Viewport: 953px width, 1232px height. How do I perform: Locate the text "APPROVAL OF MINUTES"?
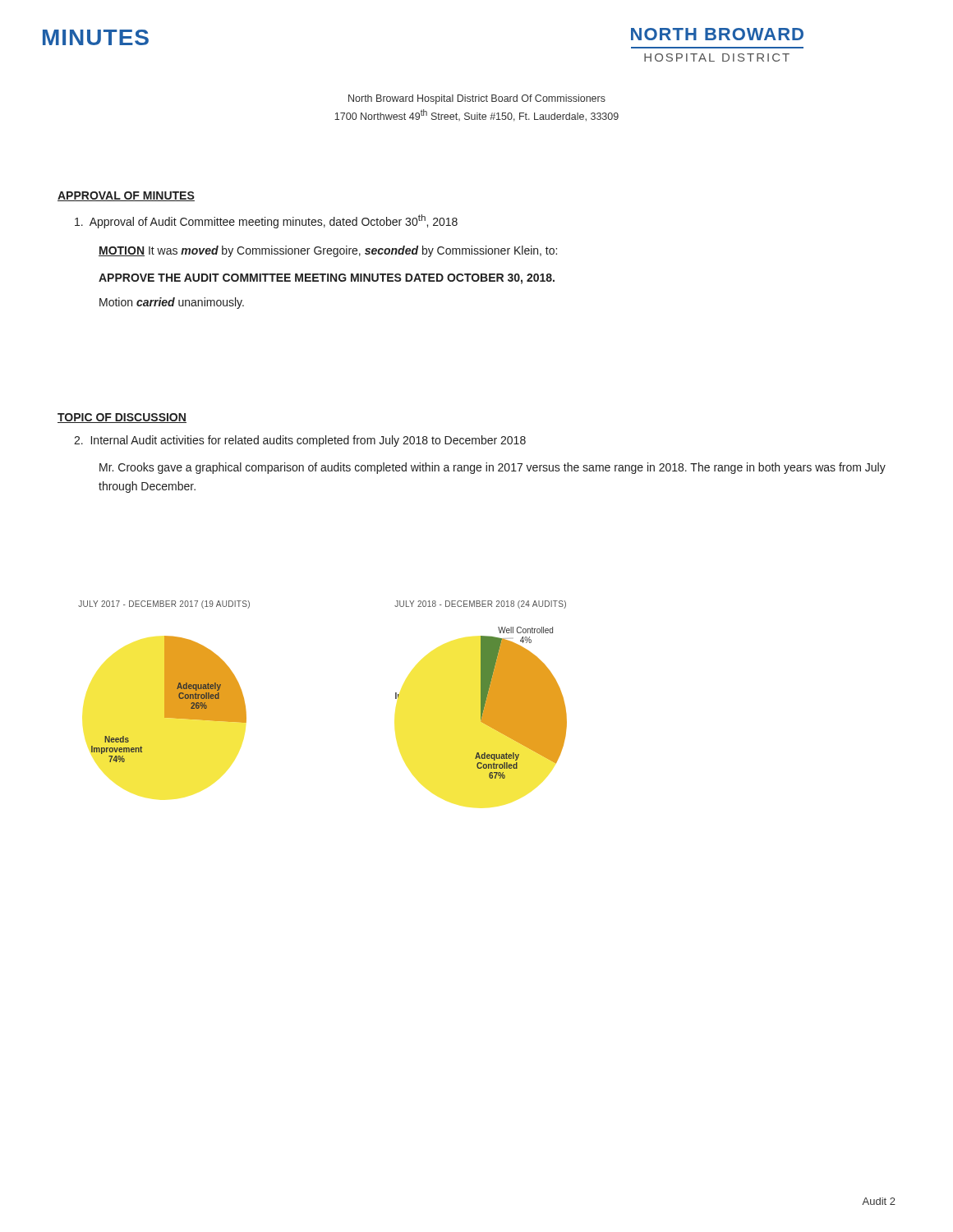(126, 195)
